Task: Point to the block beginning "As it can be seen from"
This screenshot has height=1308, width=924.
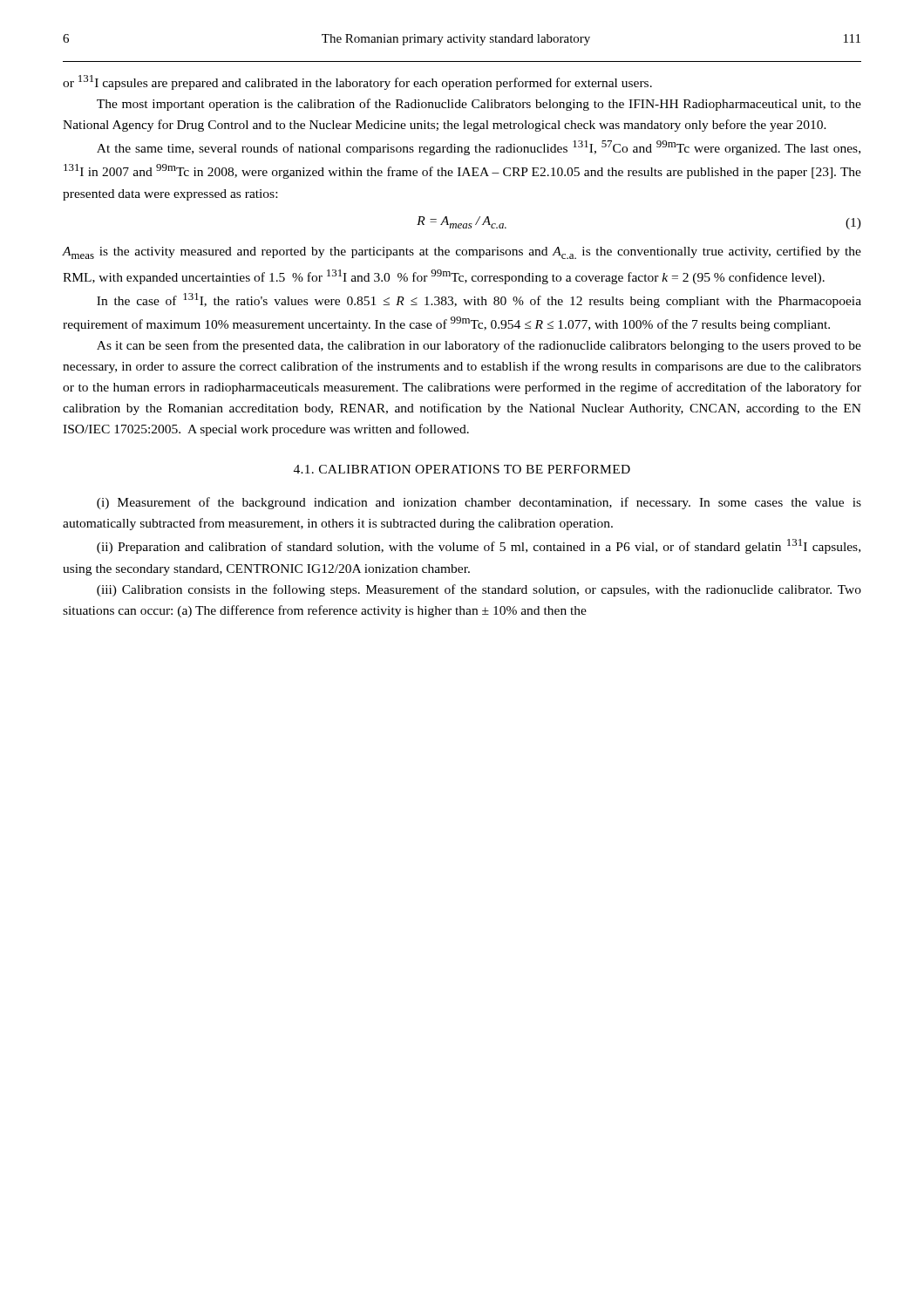Action: point(462,387)
